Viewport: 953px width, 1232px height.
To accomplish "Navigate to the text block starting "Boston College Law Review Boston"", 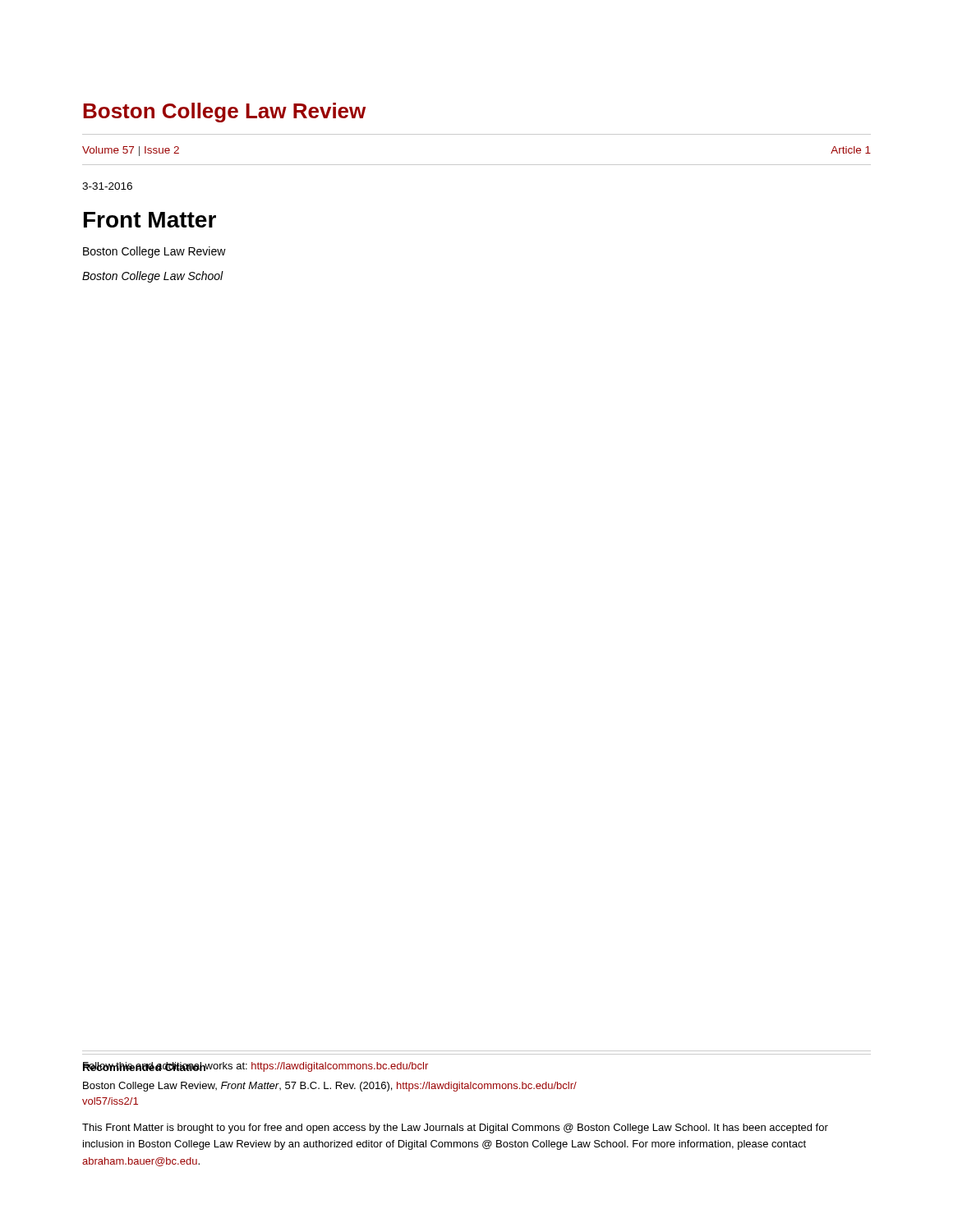I will click(154, 252).
